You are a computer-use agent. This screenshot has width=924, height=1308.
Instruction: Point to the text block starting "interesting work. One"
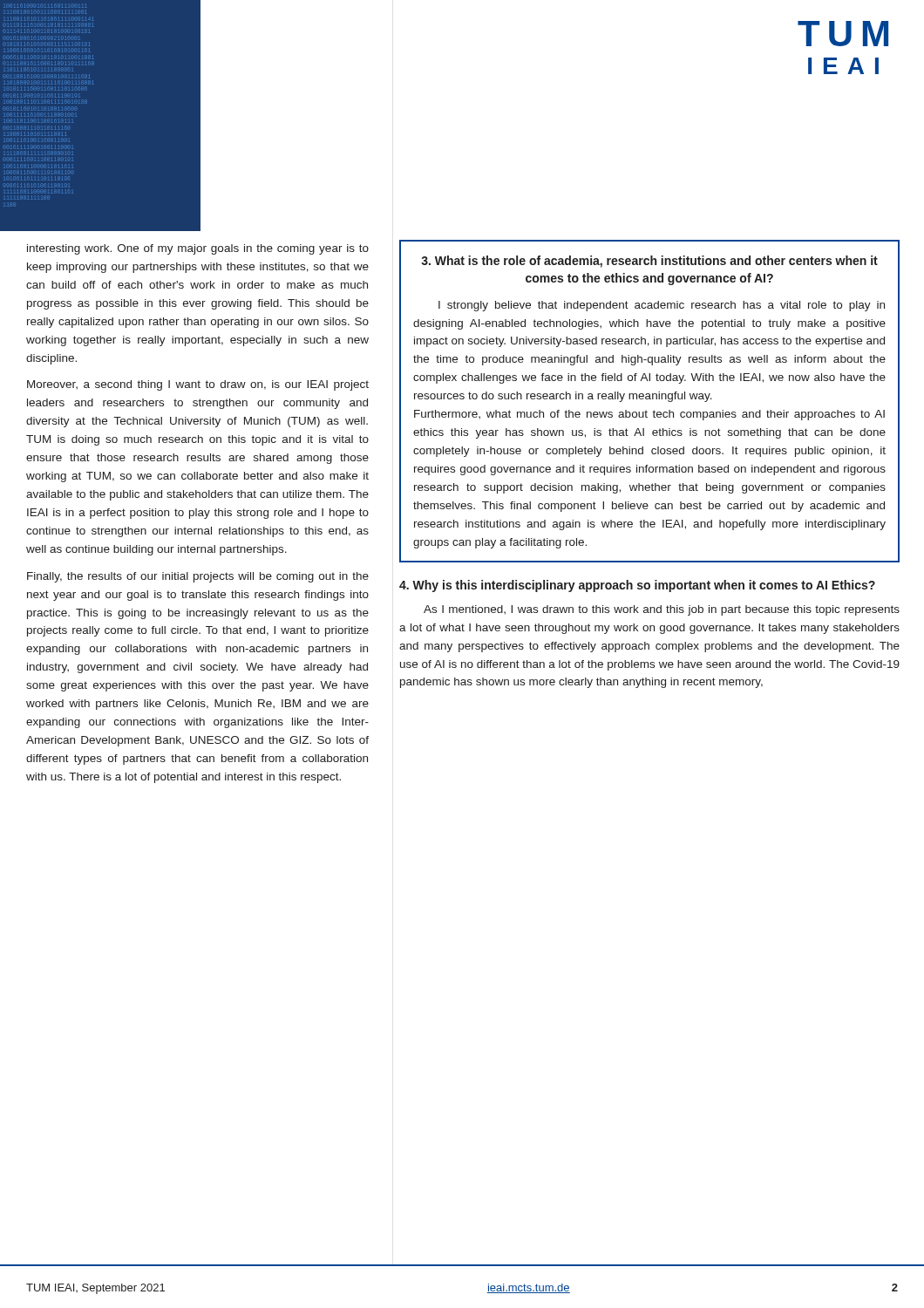click(x=197, y=303)
